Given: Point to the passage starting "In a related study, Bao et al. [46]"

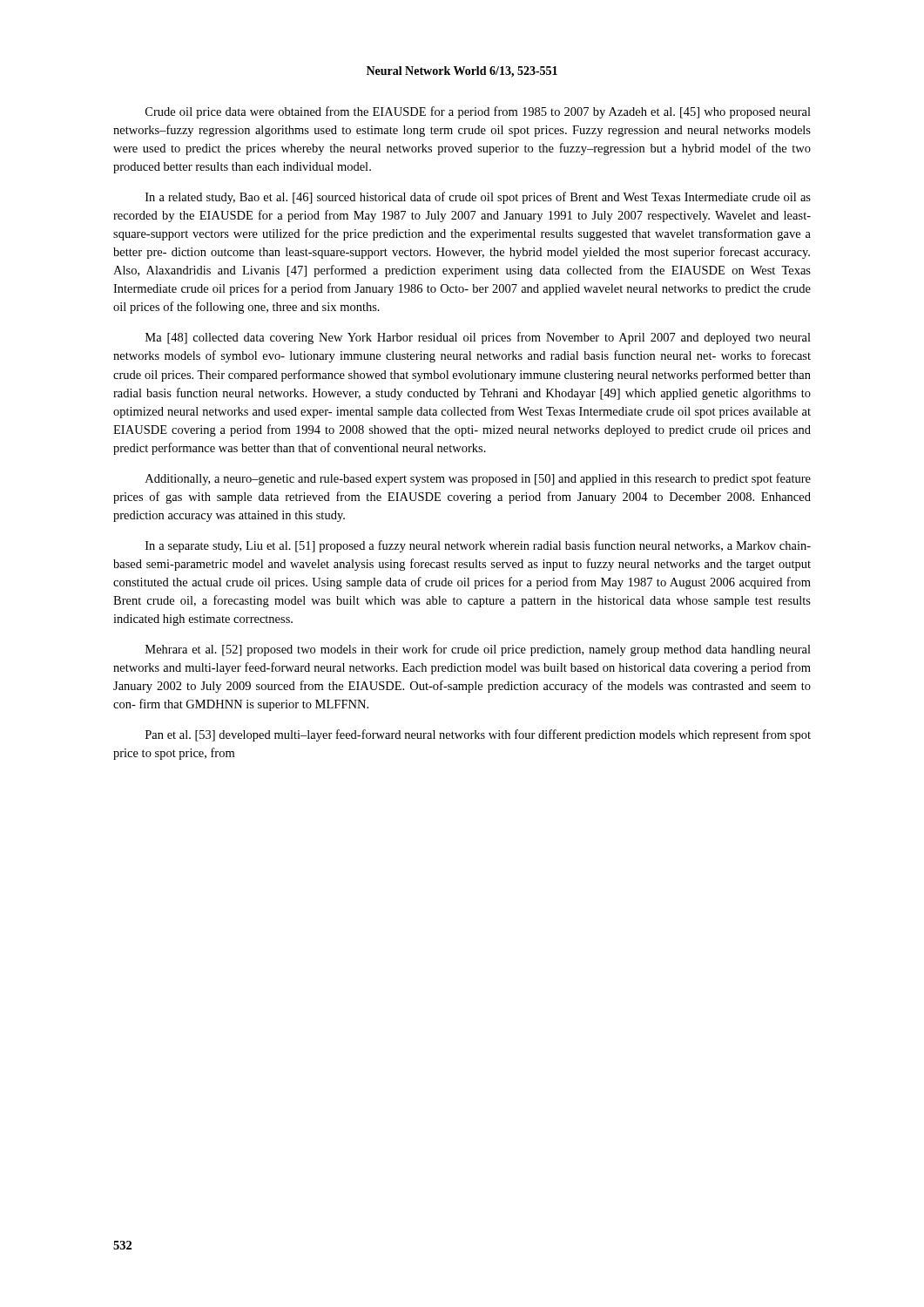Looking at the screenshot, I should pos(462,252).
